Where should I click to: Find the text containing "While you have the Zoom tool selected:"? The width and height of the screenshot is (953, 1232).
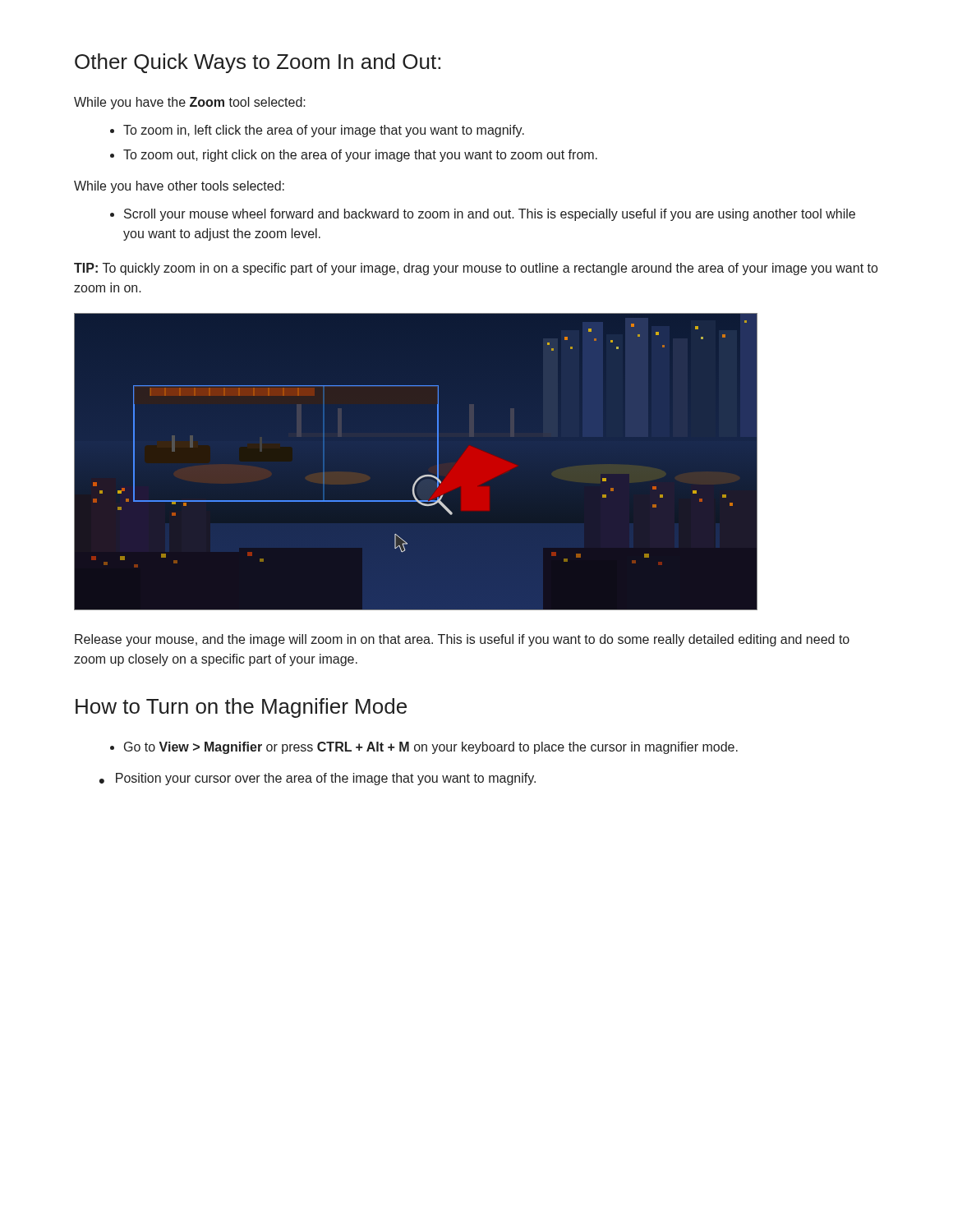tap(190, 103)
